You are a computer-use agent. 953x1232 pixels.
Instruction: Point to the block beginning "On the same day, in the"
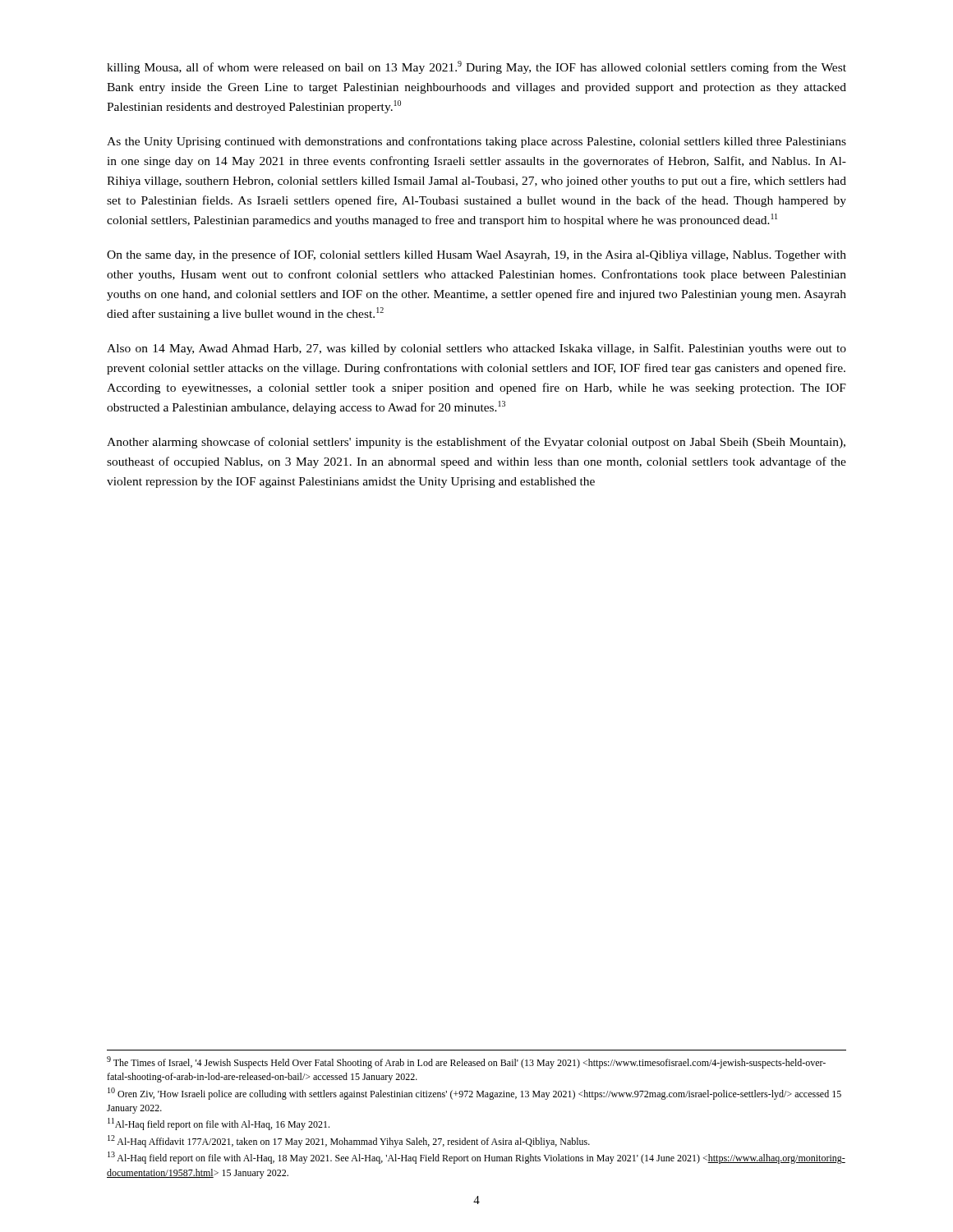click(476, 284)
